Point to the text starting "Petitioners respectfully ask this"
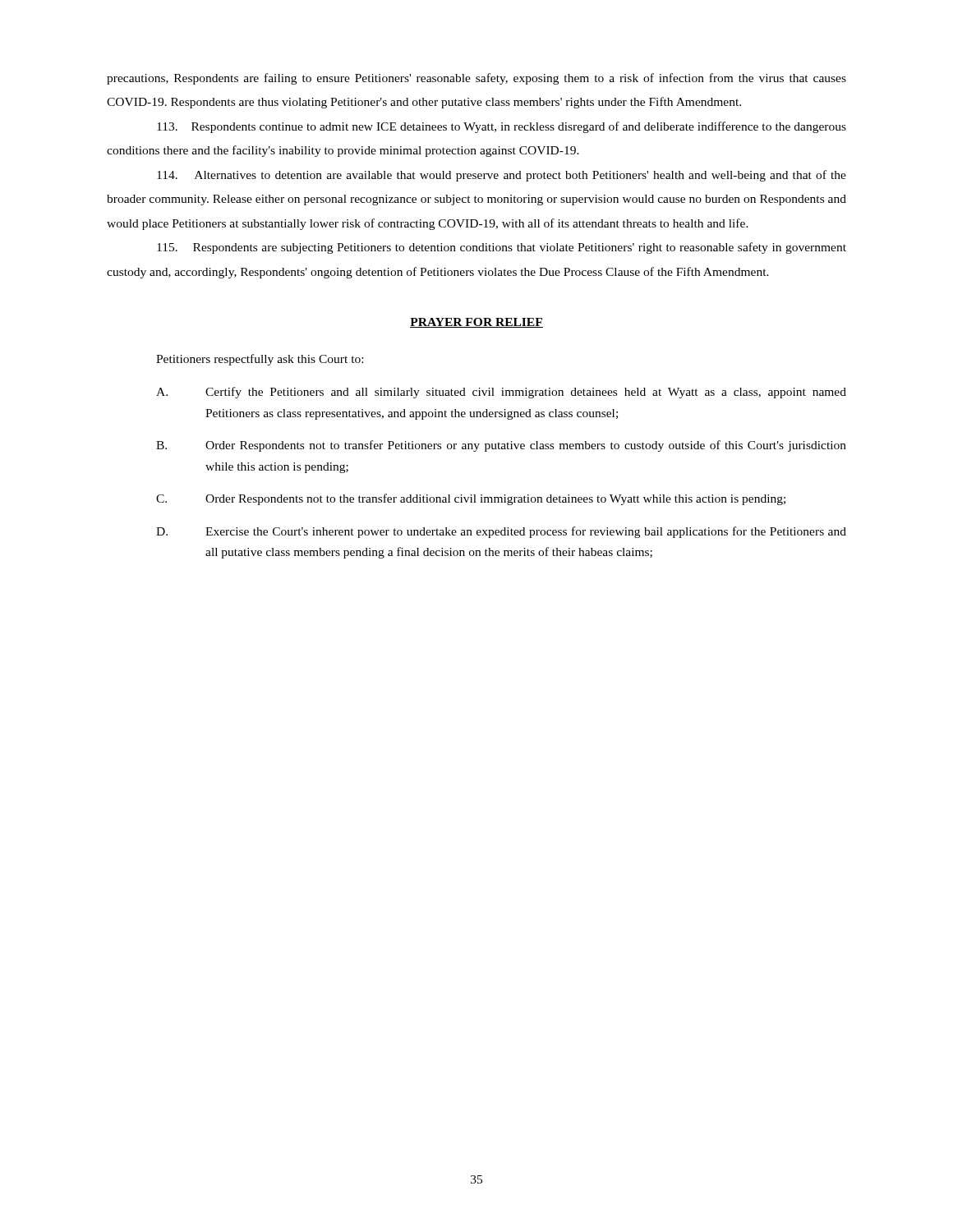The height and width of the screenshot is (1232, 953). point(260,359)
